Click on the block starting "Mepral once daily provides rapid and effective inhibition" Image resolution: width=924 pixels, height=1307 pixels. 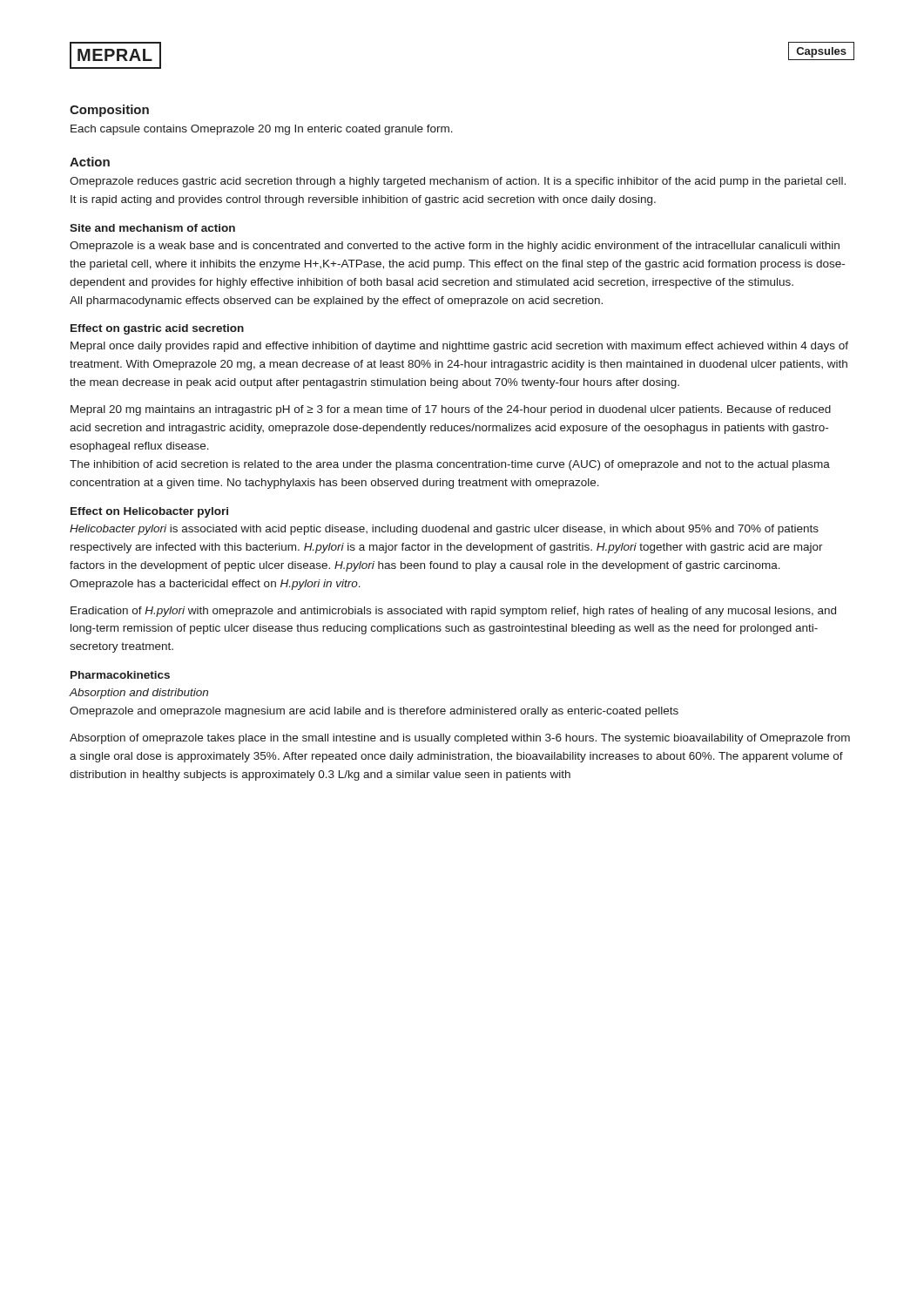(459, 364)
